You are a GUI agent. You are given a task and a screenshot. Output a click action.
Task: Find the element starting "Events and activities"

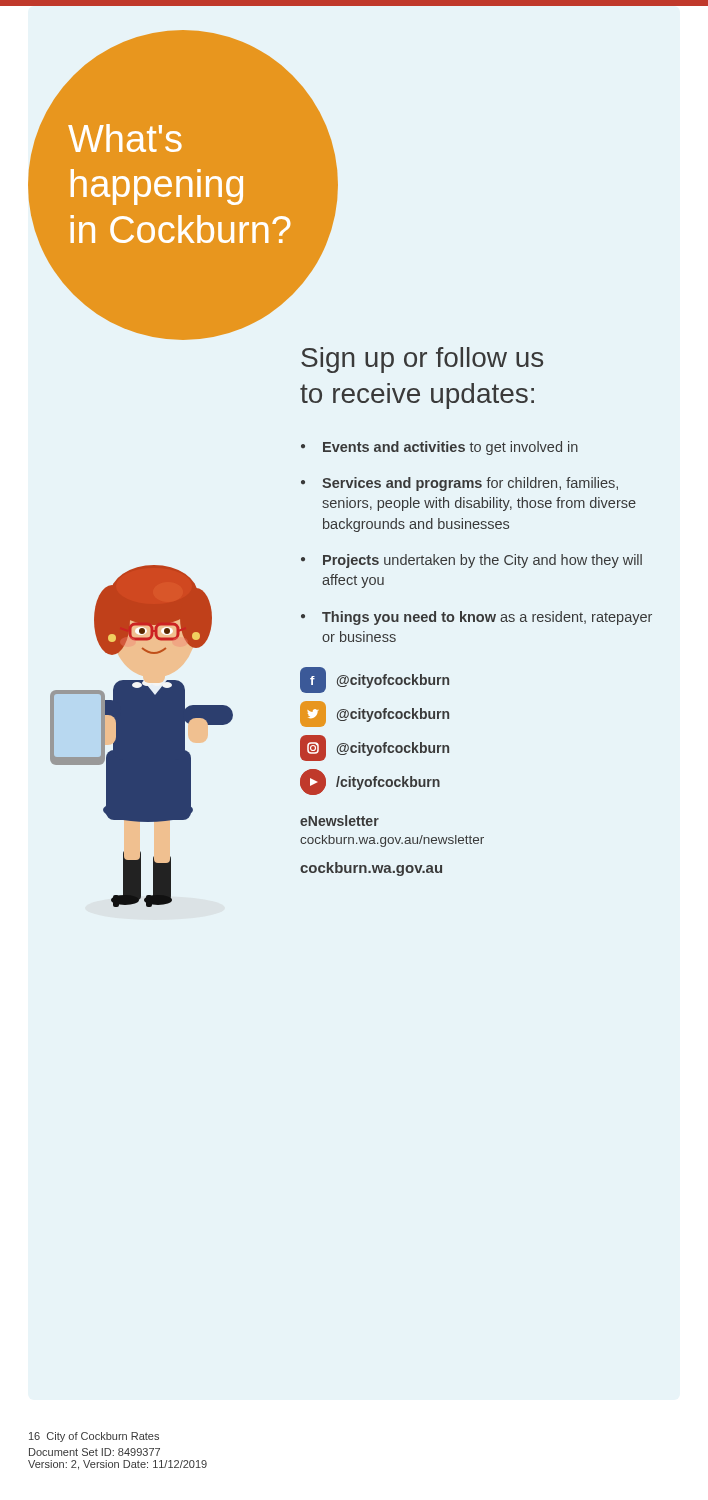(450, 447)
